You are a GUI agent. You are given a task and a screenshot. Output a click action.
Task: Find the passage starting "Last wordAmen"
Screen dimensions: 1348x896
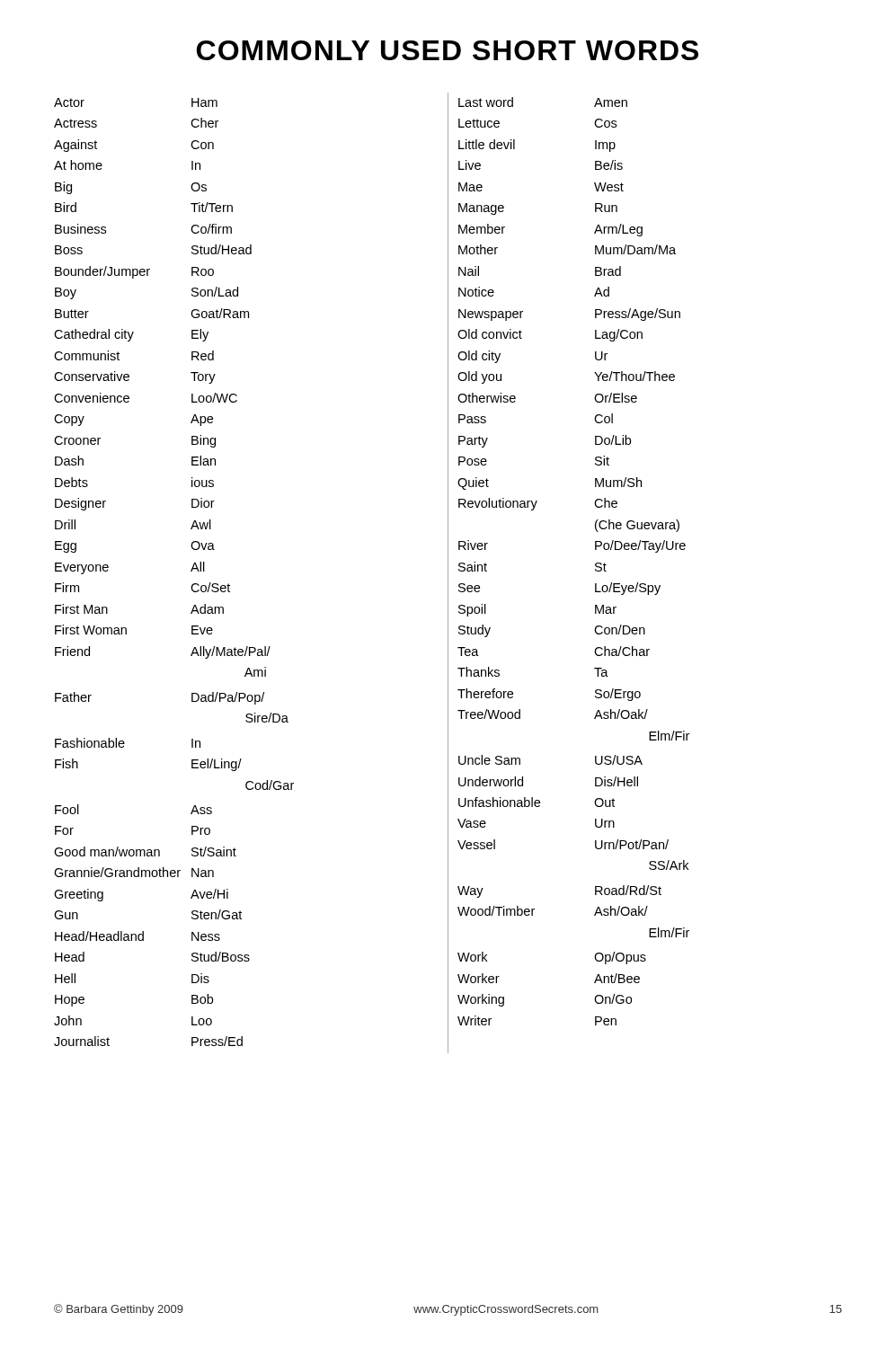(x=478, y=101)
